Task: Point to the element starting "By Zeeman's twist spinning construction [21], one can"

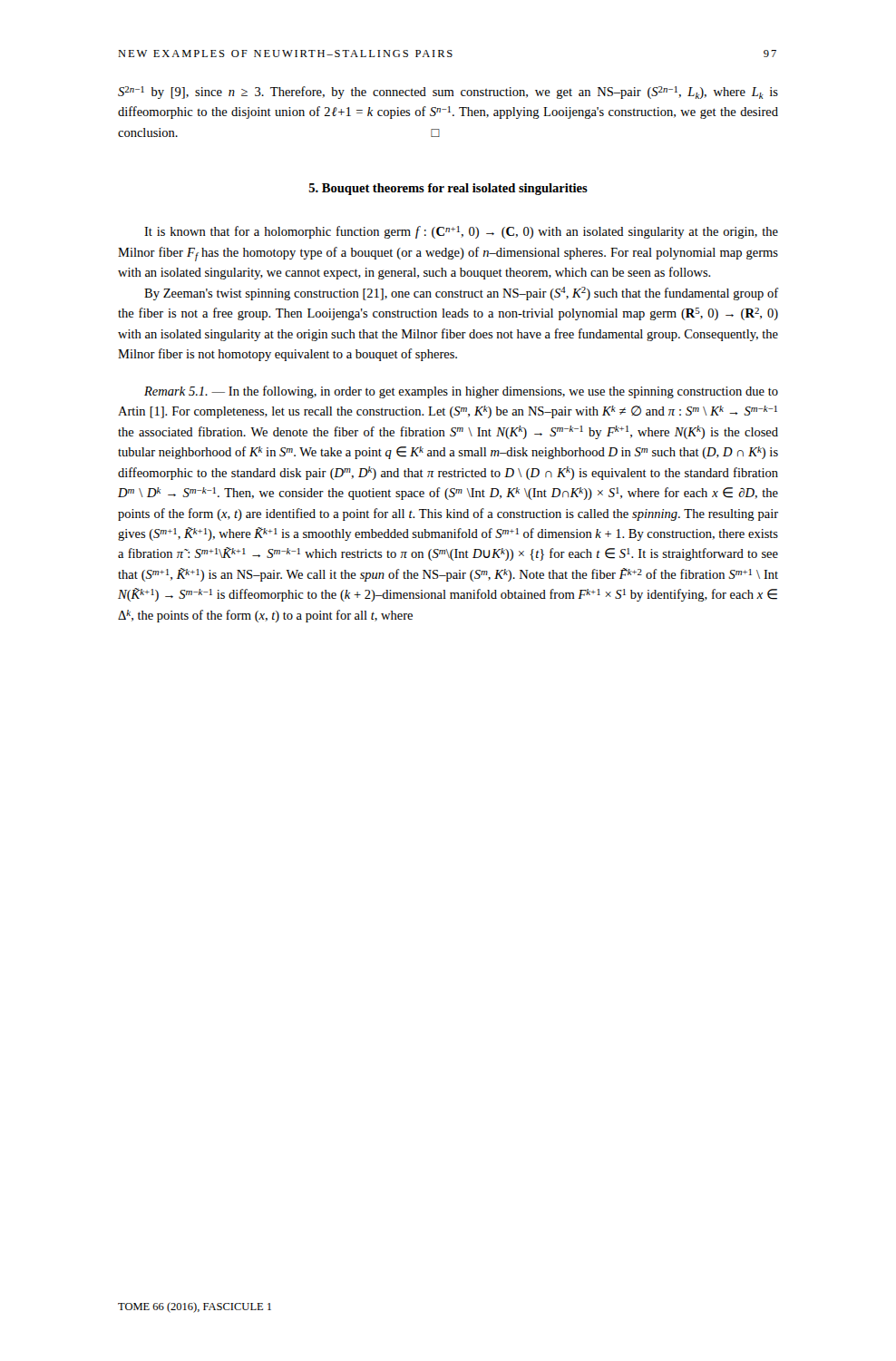Action: tap(448, 324)
